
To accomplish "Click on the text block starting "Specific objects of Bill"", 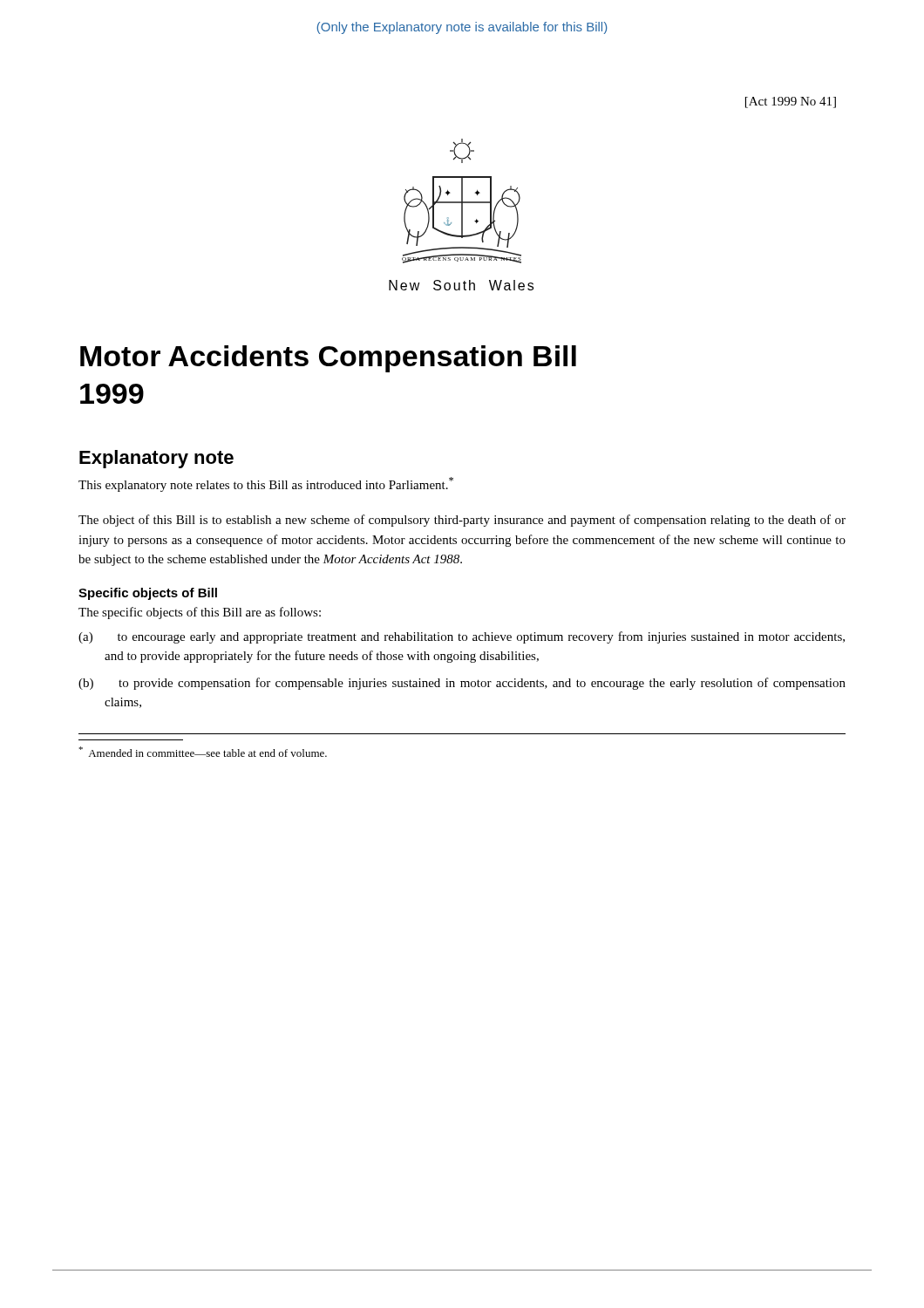I will 148,592.
